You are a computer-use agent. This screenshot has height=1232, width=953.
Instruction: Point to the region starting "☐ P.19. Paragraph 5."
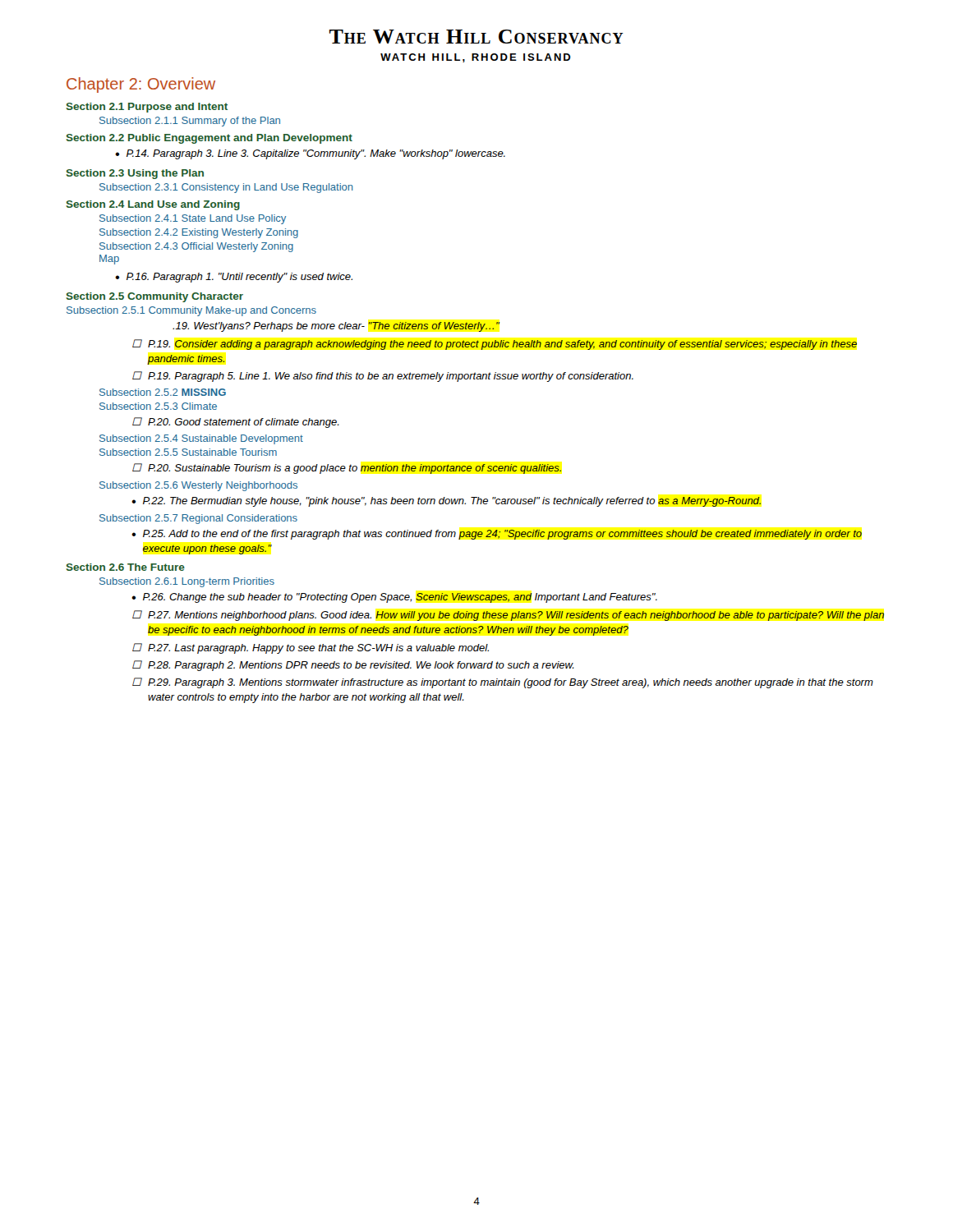tap(383, 376)
